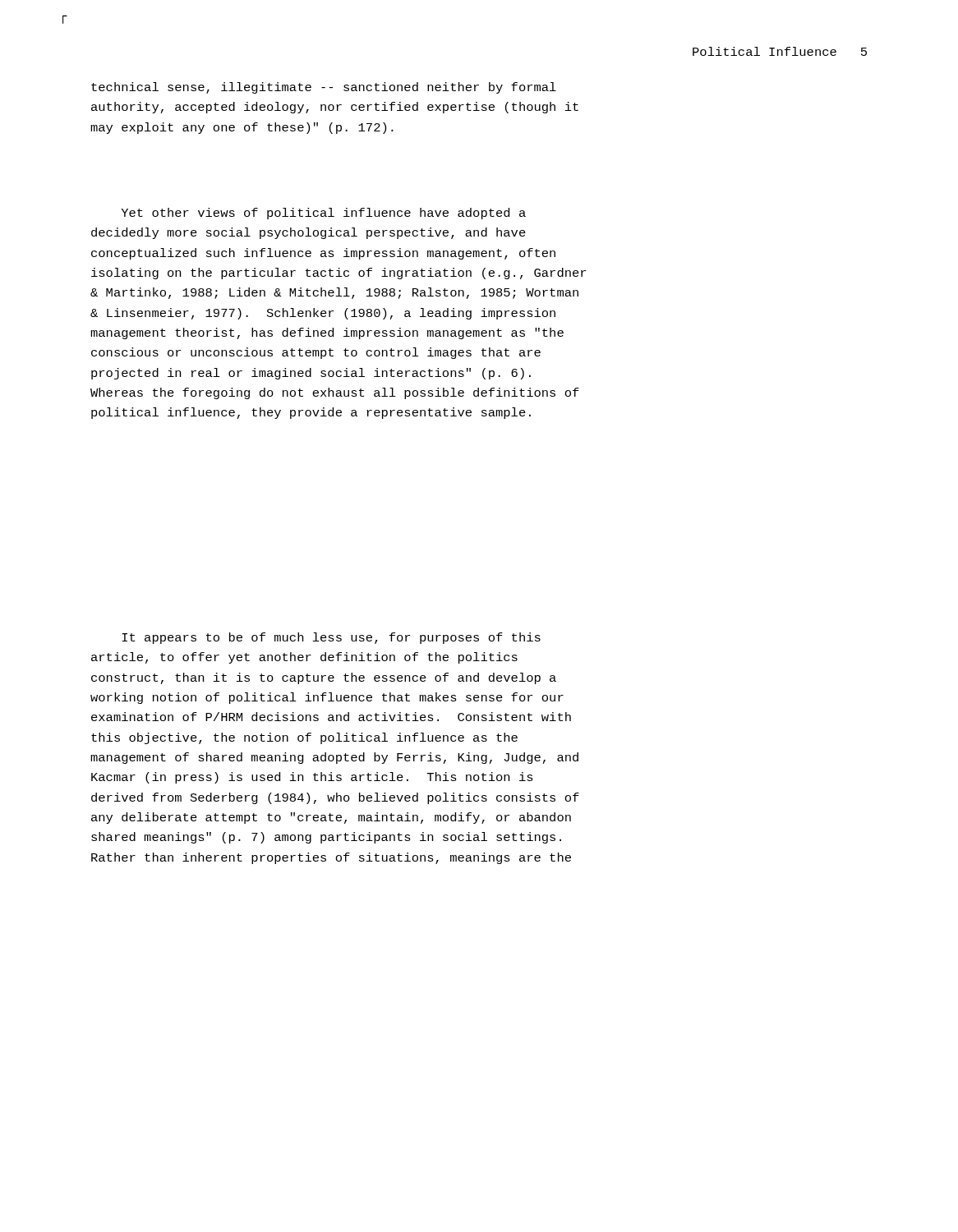This screenshot has height=1232, width=958.
Task: Where is the passage that starts "technical sense, illegitimate -- sanctioned neither"?
Action: (335, 108)
